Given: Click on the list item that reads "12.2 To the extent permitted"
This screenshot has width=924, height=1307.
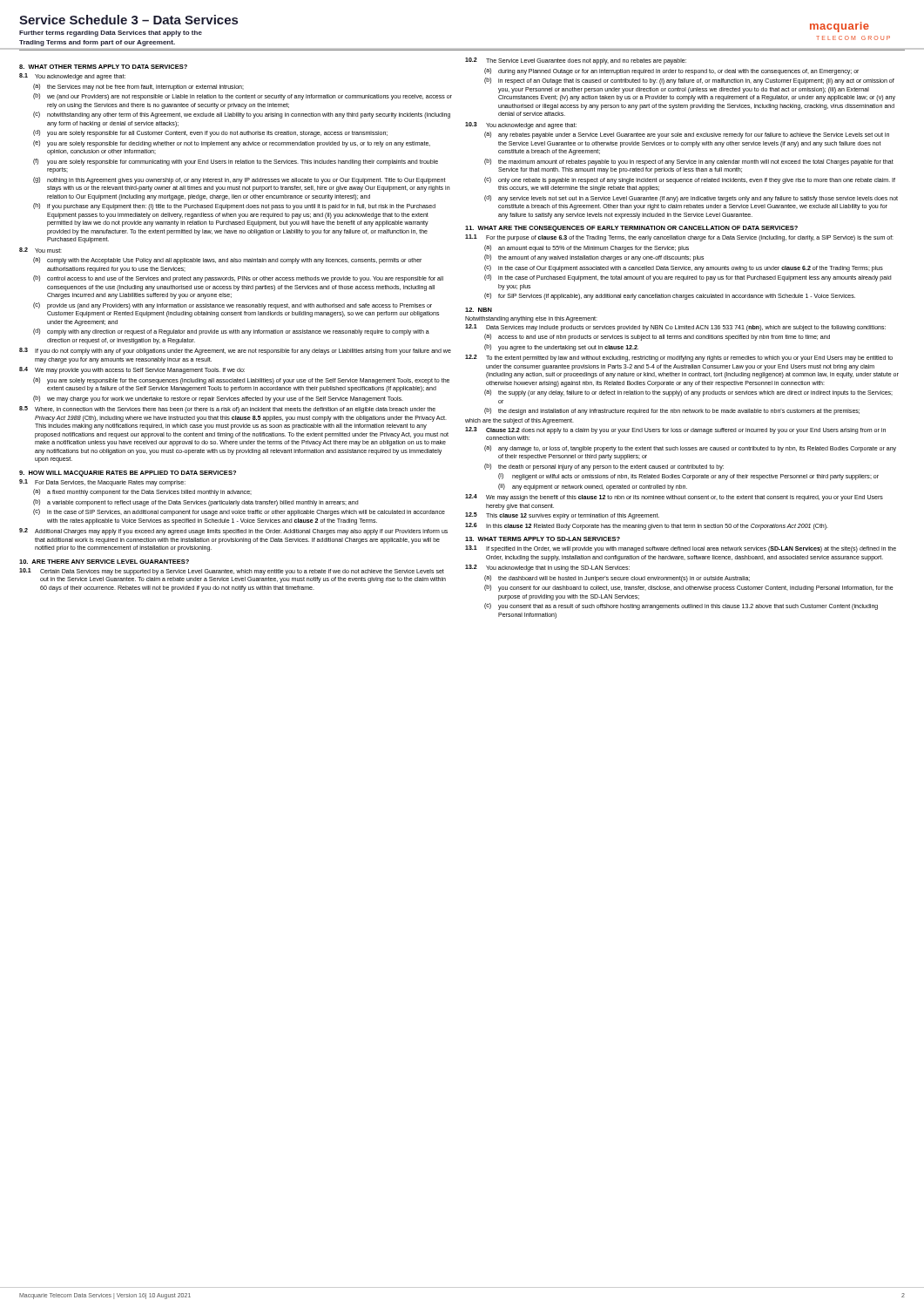Looking at the screenshot, I should coord(682,370).
